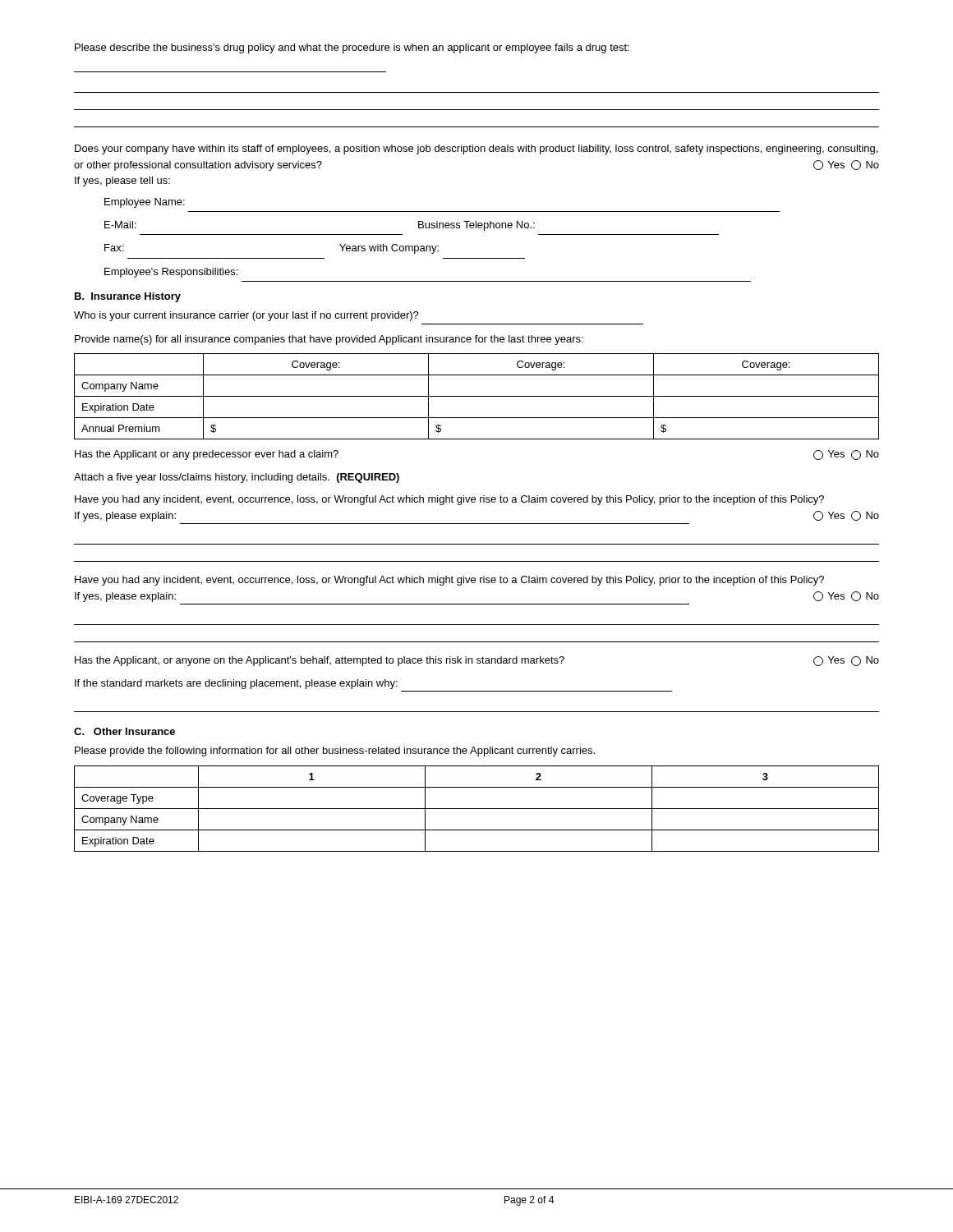This screenshot has width=953, height=1232.
Task: Navigate to the block starting "Employee's Responsibilities:"
Action: [x=427, y=272]
